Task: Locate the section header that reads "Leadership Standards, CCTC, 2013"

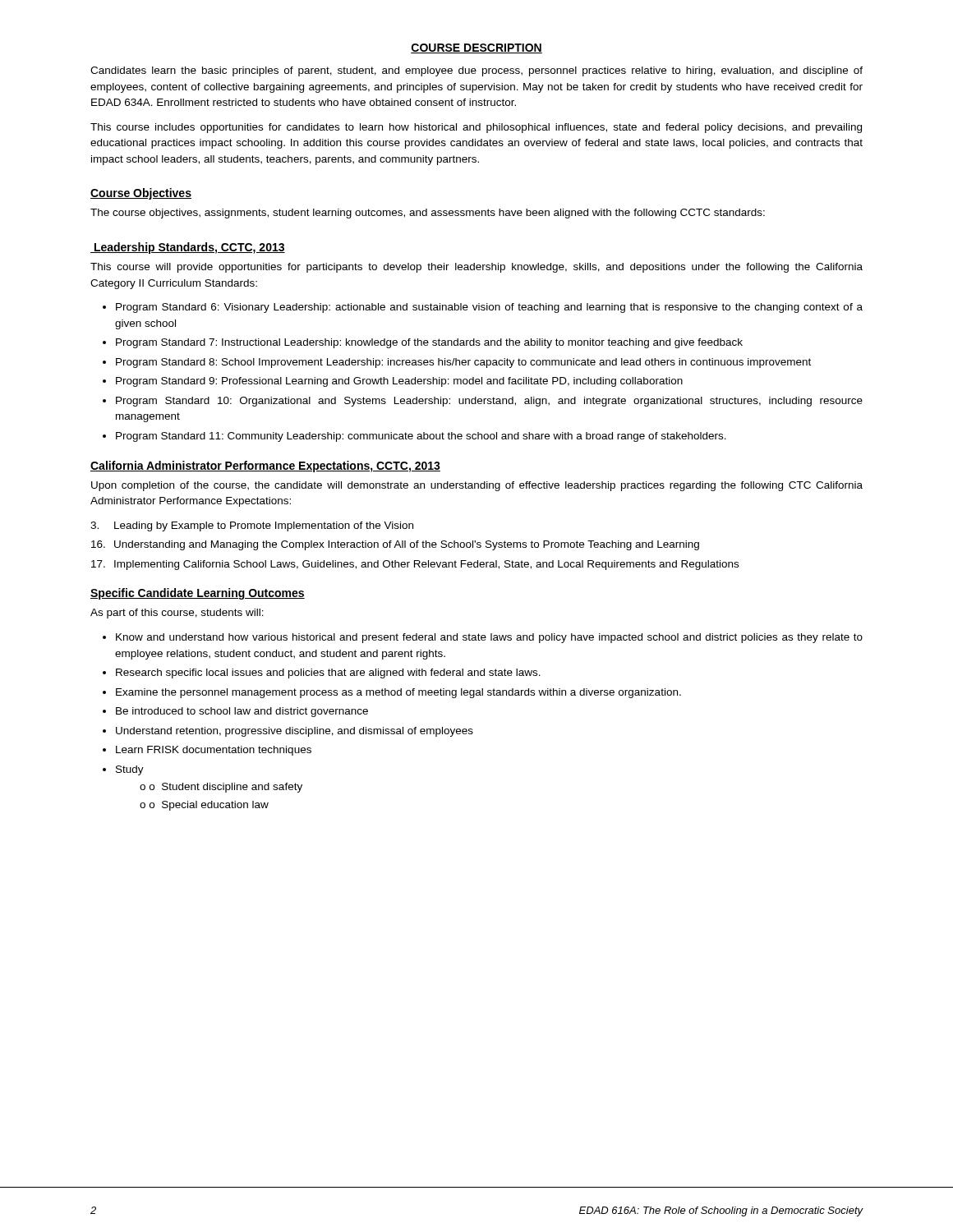Action: pyautogui.click(x=188, y=247)
